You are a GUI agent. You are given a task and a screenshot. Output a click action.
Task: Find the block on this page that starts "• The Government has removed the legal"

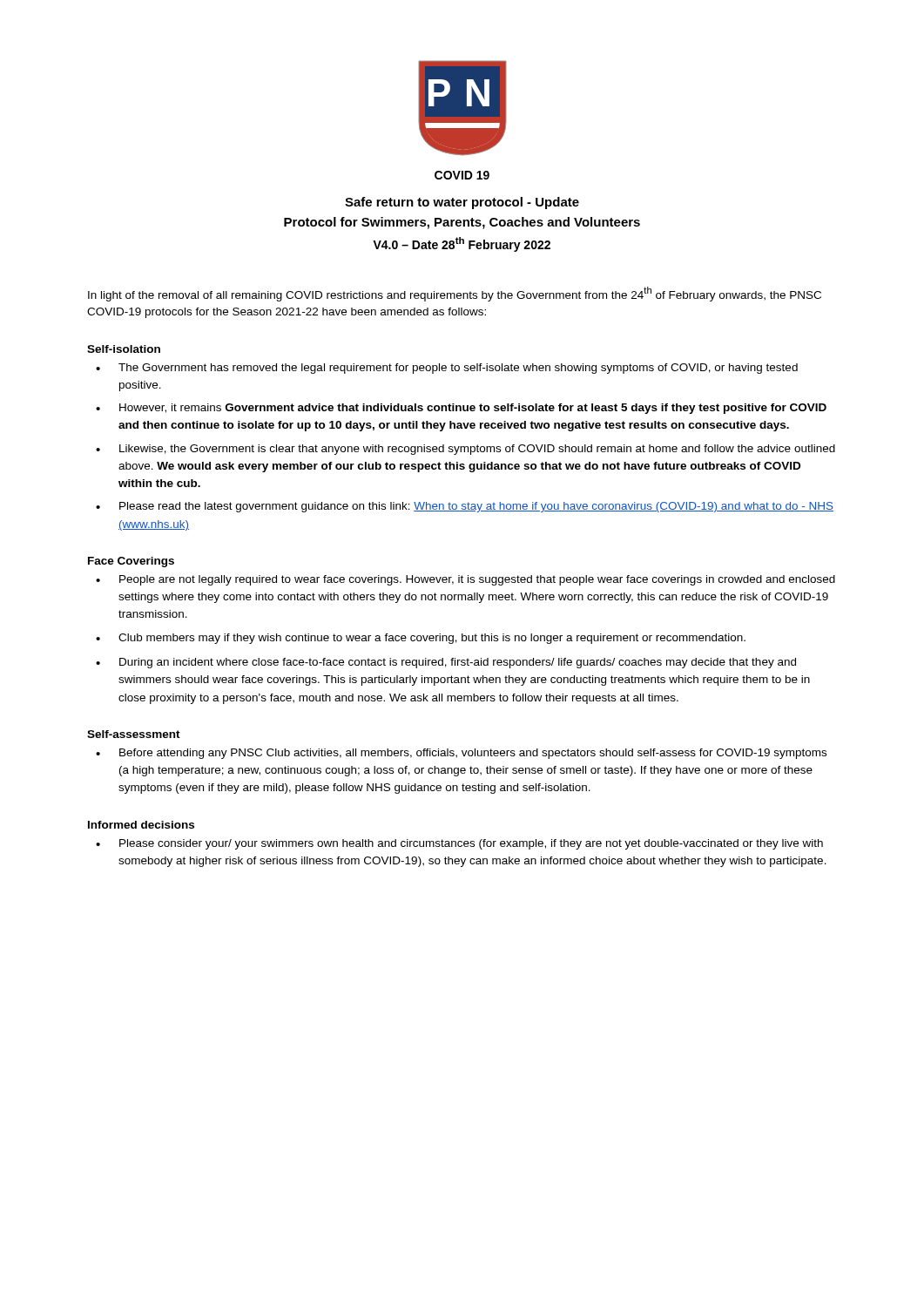(x=466, y=376)
